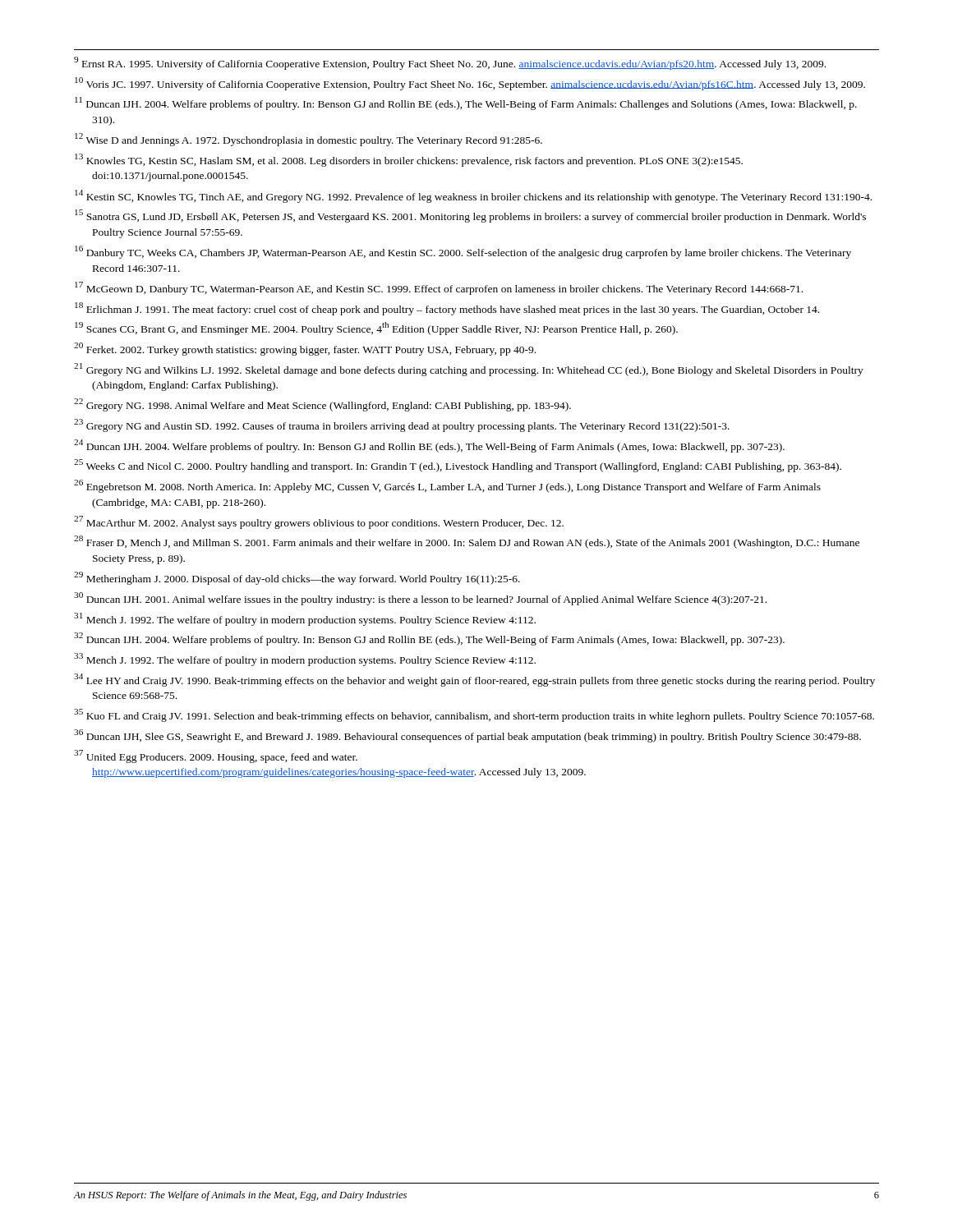953x1232 pixels.
Task: Locate the footnote containing "11 Duncan IJH. 2004. Welfare problems of"
Action: tap(466, 110)
